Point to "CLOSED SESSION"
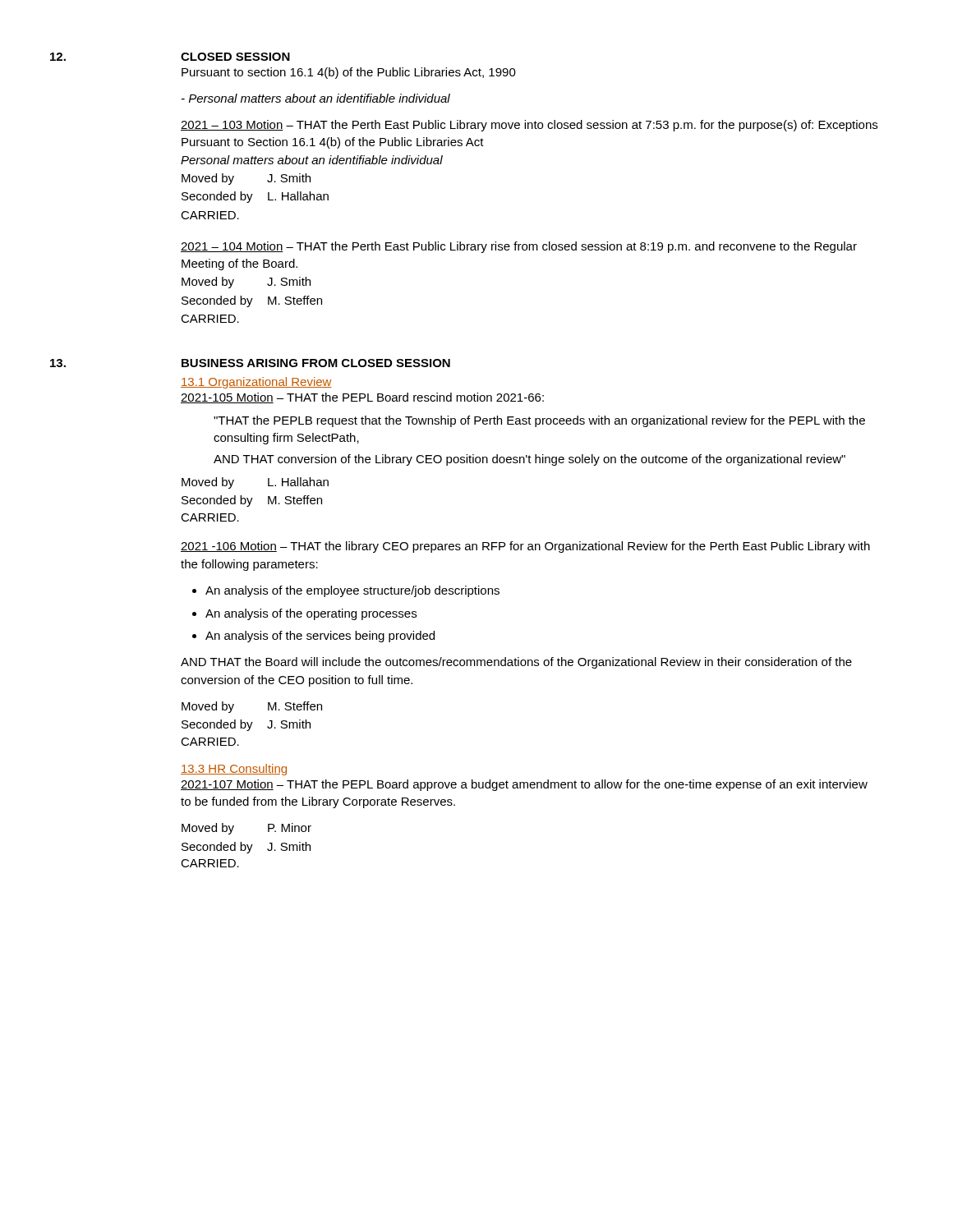This screenshot has height=1232, width=953. click(x=236, y=56)
